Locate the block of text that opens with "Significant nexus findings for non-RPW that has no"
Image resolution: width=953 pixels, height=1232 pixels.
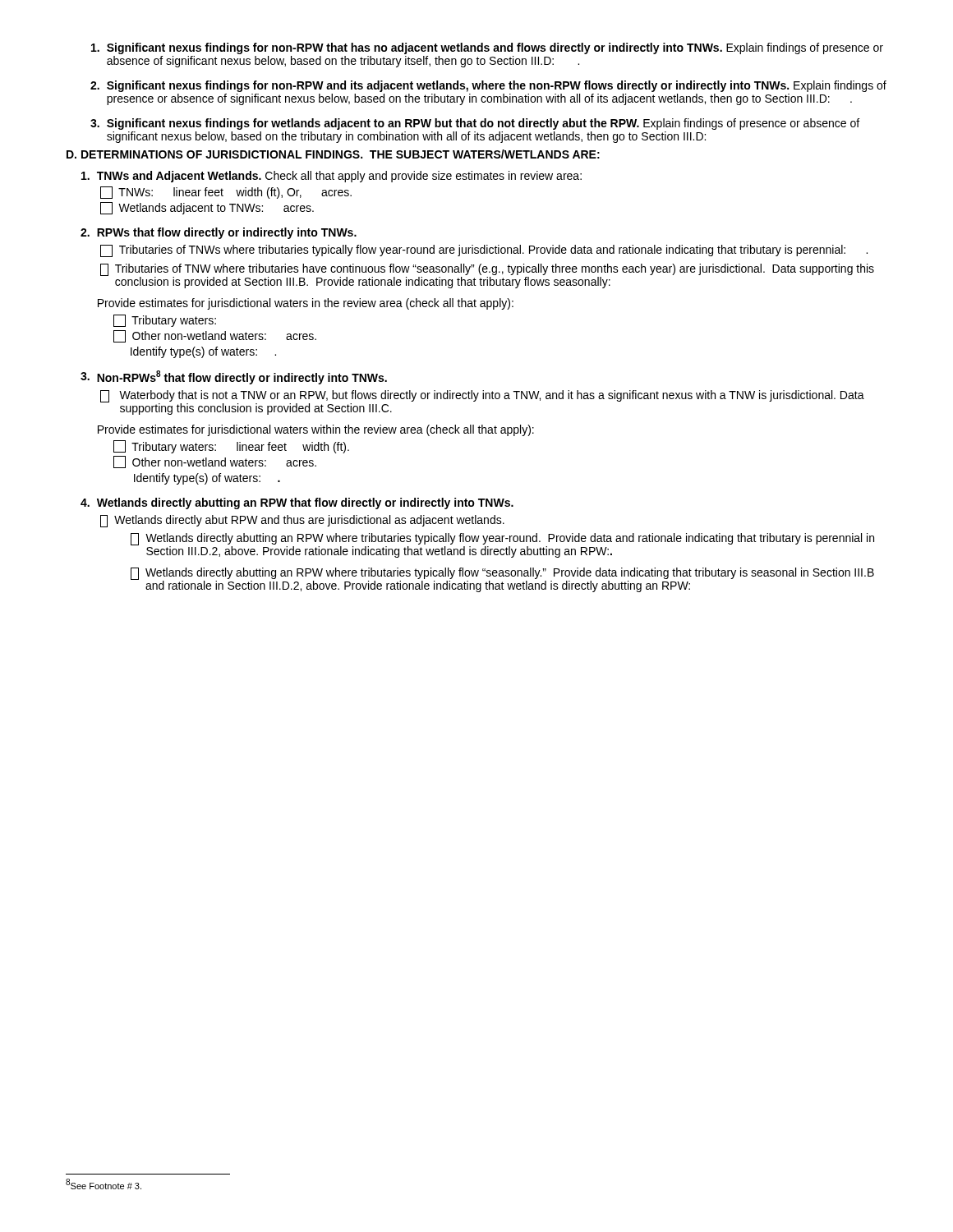coord(489,54)
